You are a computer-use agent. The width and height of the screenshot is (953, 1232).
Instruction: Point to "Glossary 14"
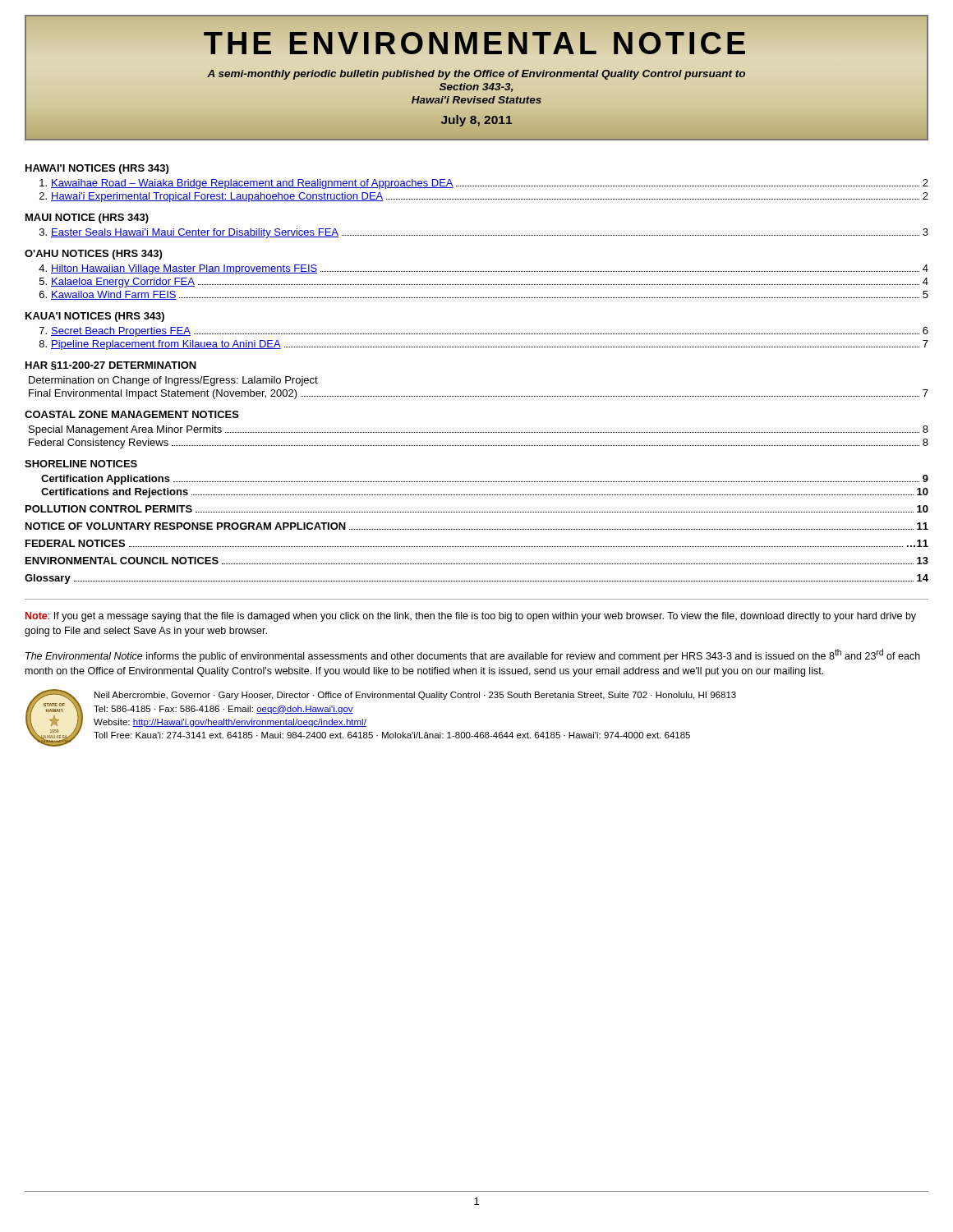point(476,578)
